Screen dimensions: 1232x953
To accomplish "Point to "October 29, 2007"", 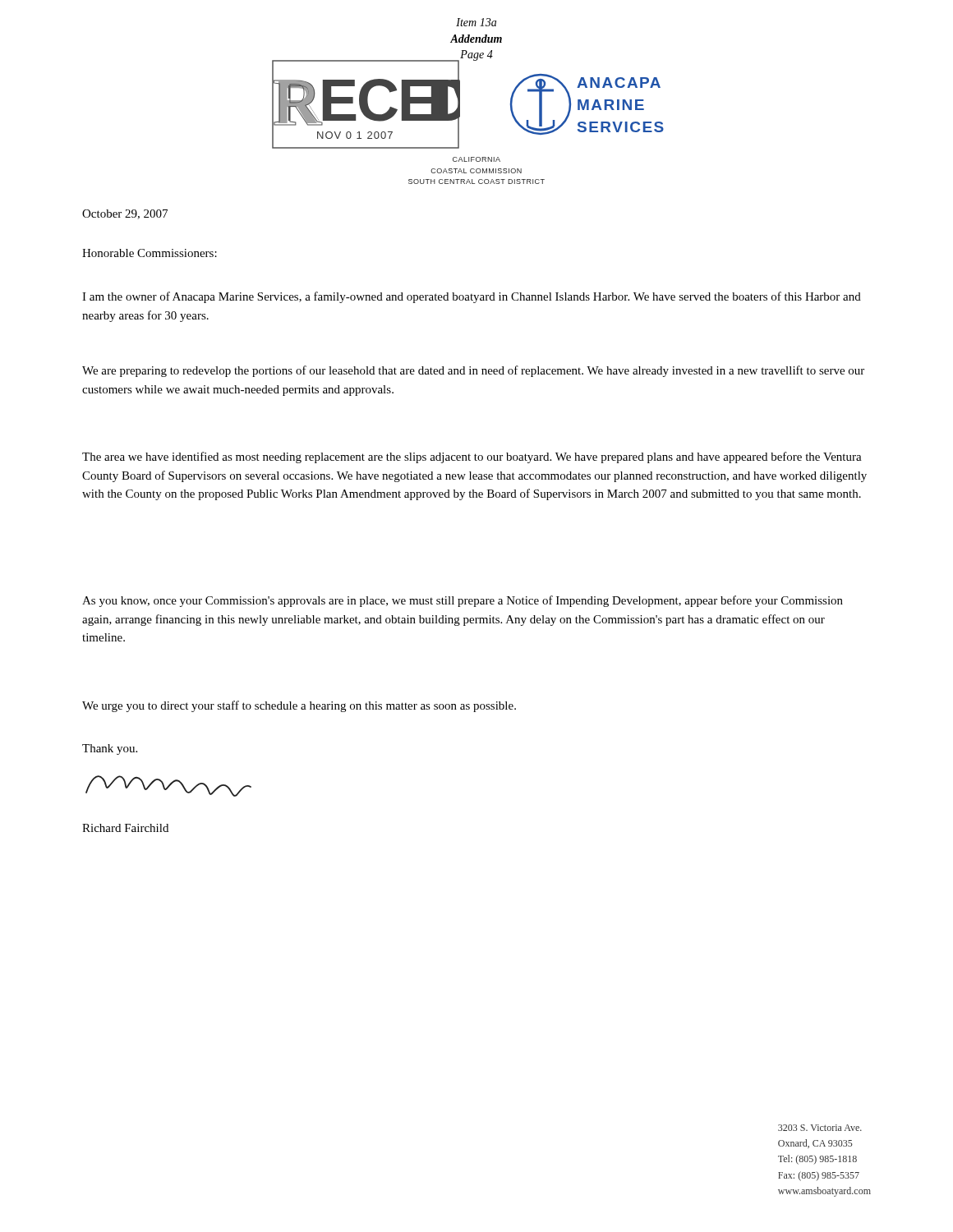I will pos(125,214).
